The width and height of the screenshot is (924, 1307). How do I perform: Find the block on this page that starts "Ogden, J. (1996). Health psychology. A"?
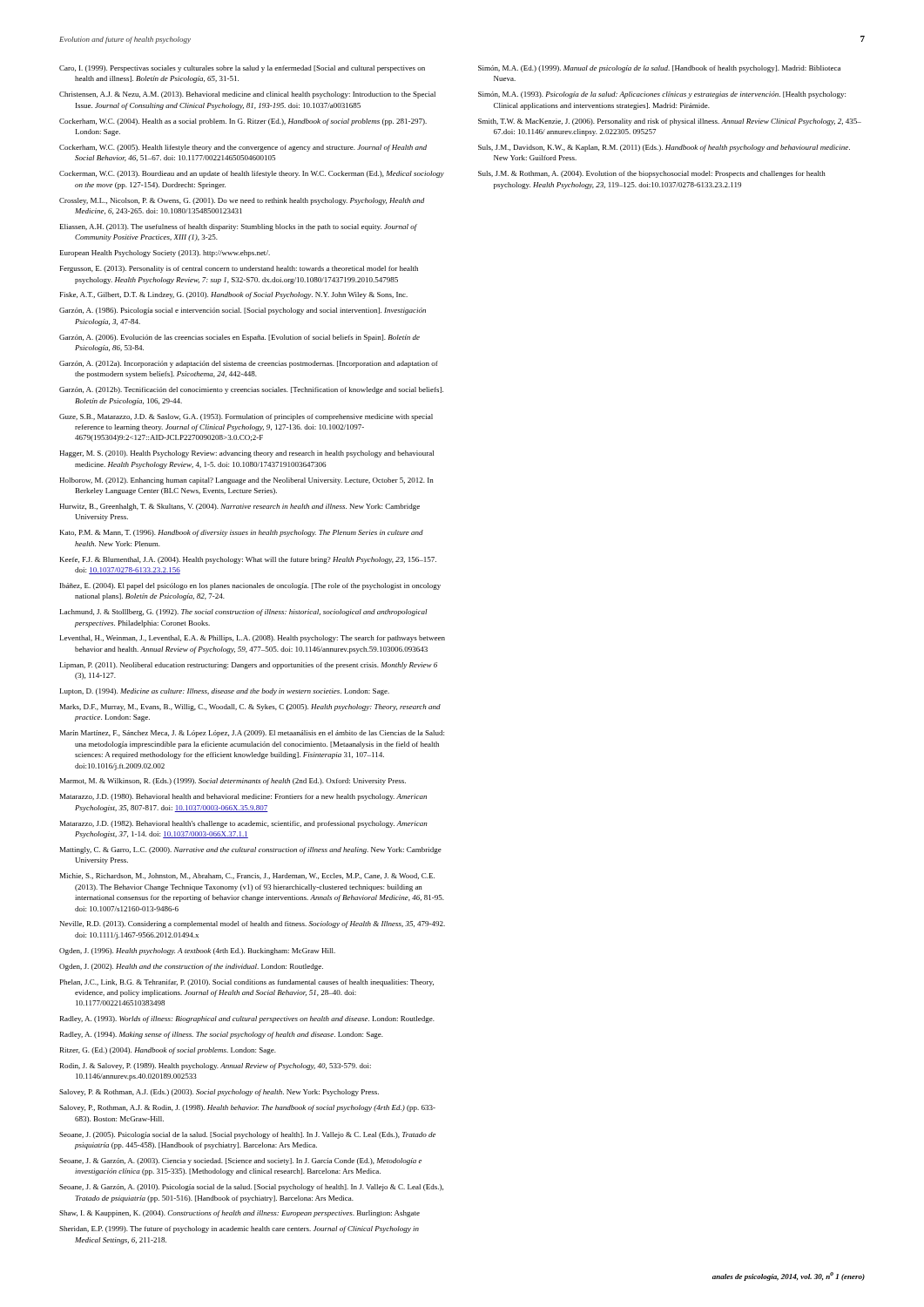(197, 950)
